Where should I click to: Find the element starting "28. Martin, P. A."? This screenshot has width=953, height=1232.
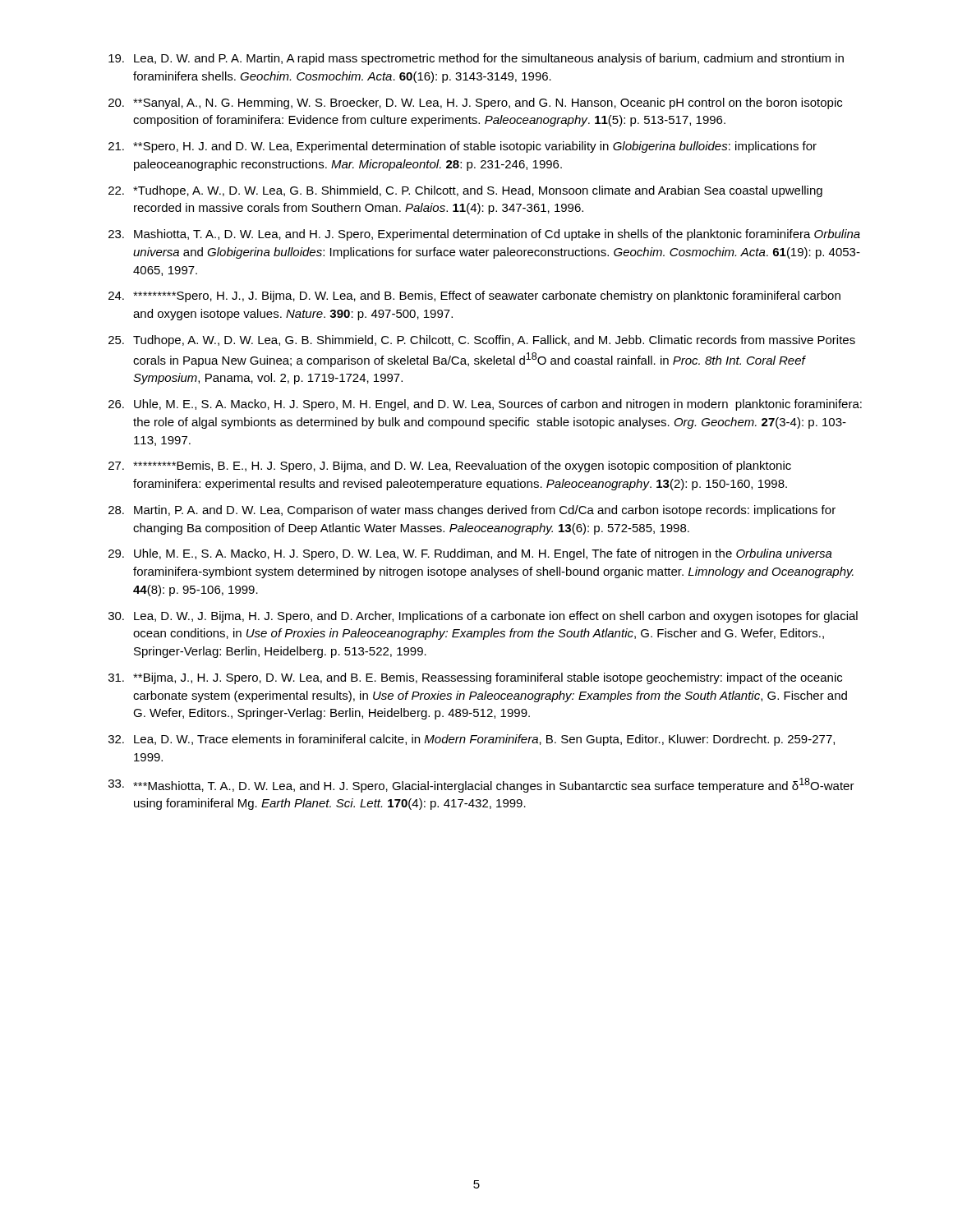click(476, 519)
